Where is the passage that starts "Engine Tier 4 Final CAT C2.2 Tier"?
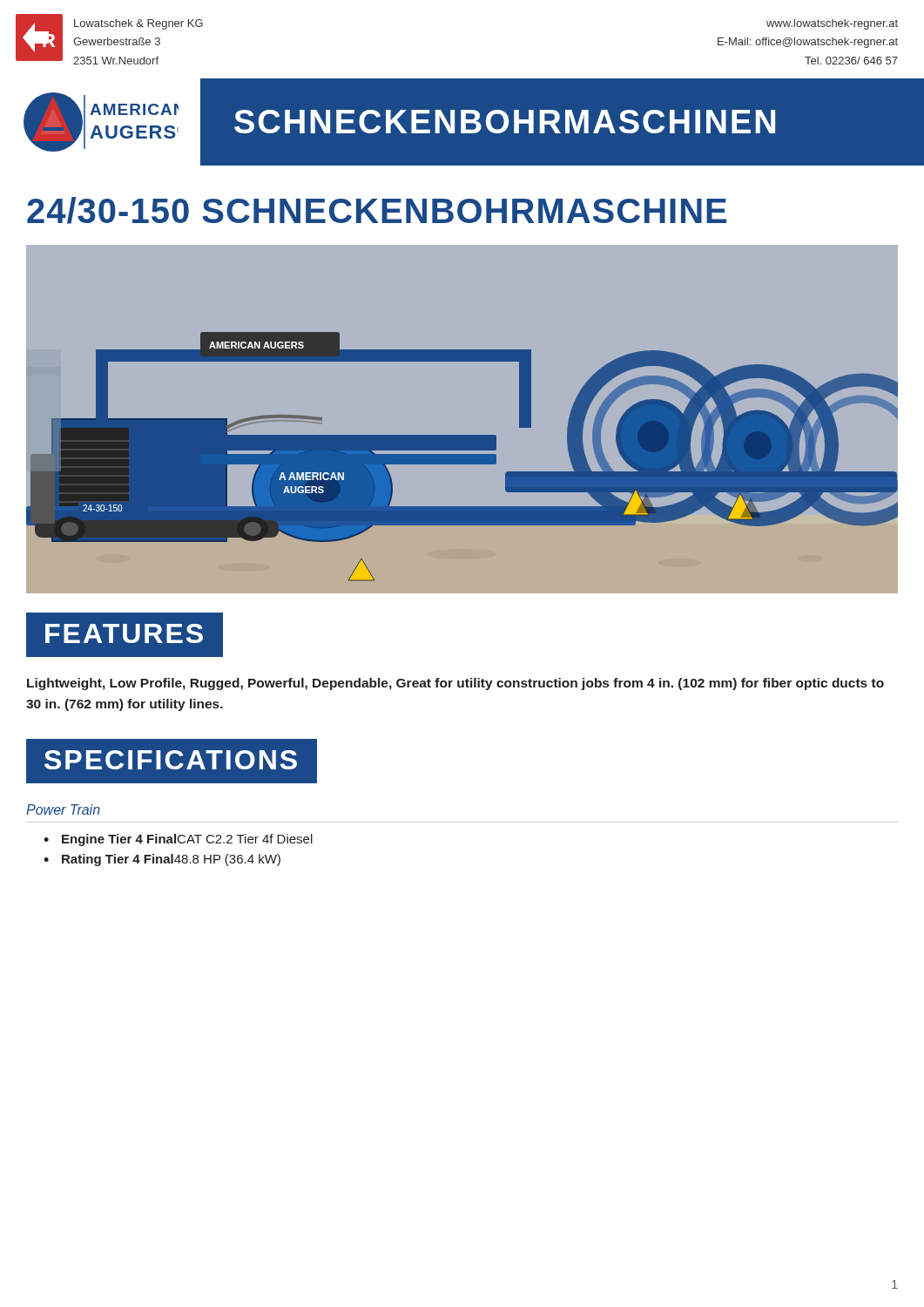The width and height of the screenshot is (924, 1307). 187,839
